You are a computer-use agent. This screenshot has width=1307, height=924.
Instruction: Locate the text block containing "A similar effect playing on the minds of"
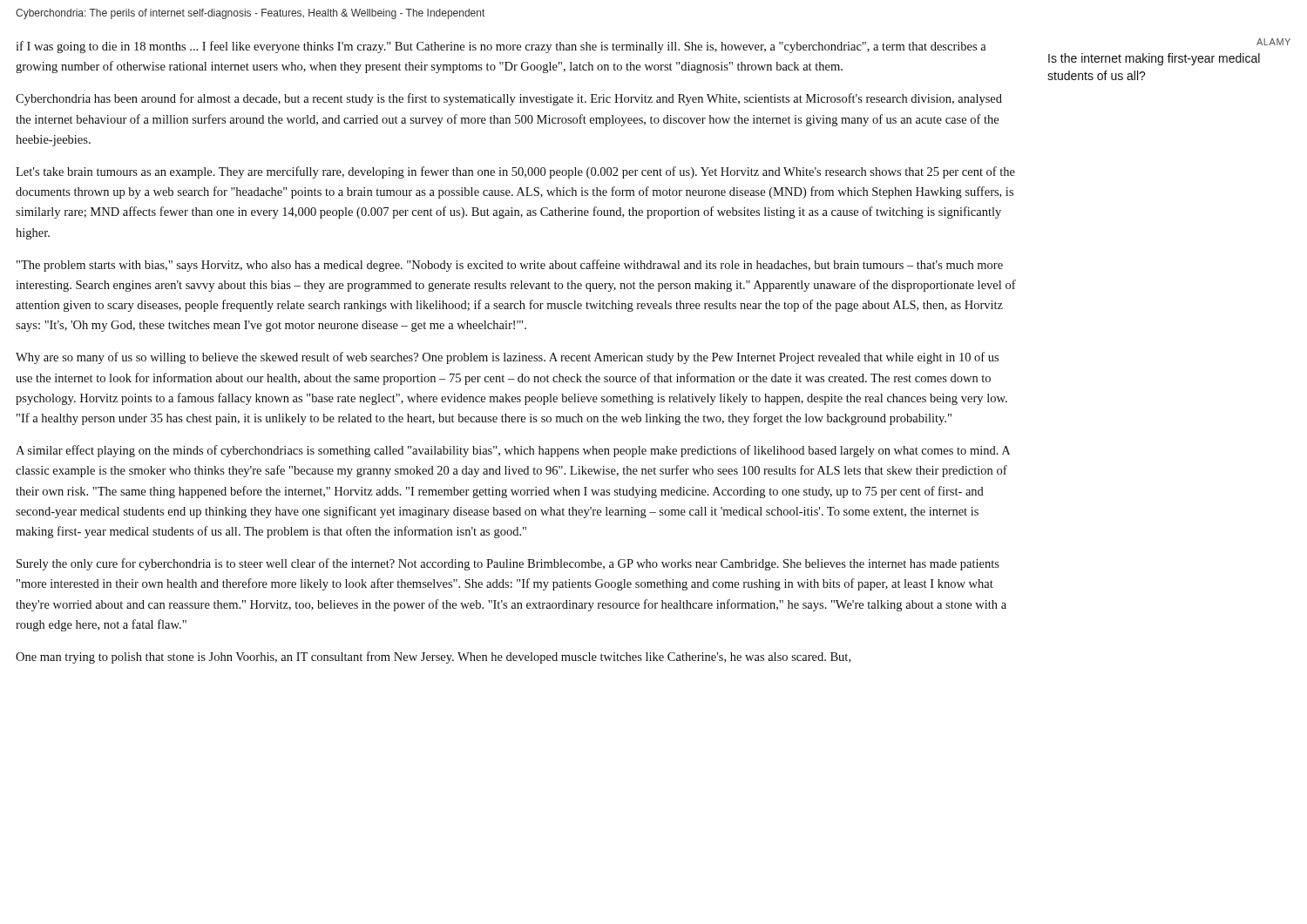(517, 491)
